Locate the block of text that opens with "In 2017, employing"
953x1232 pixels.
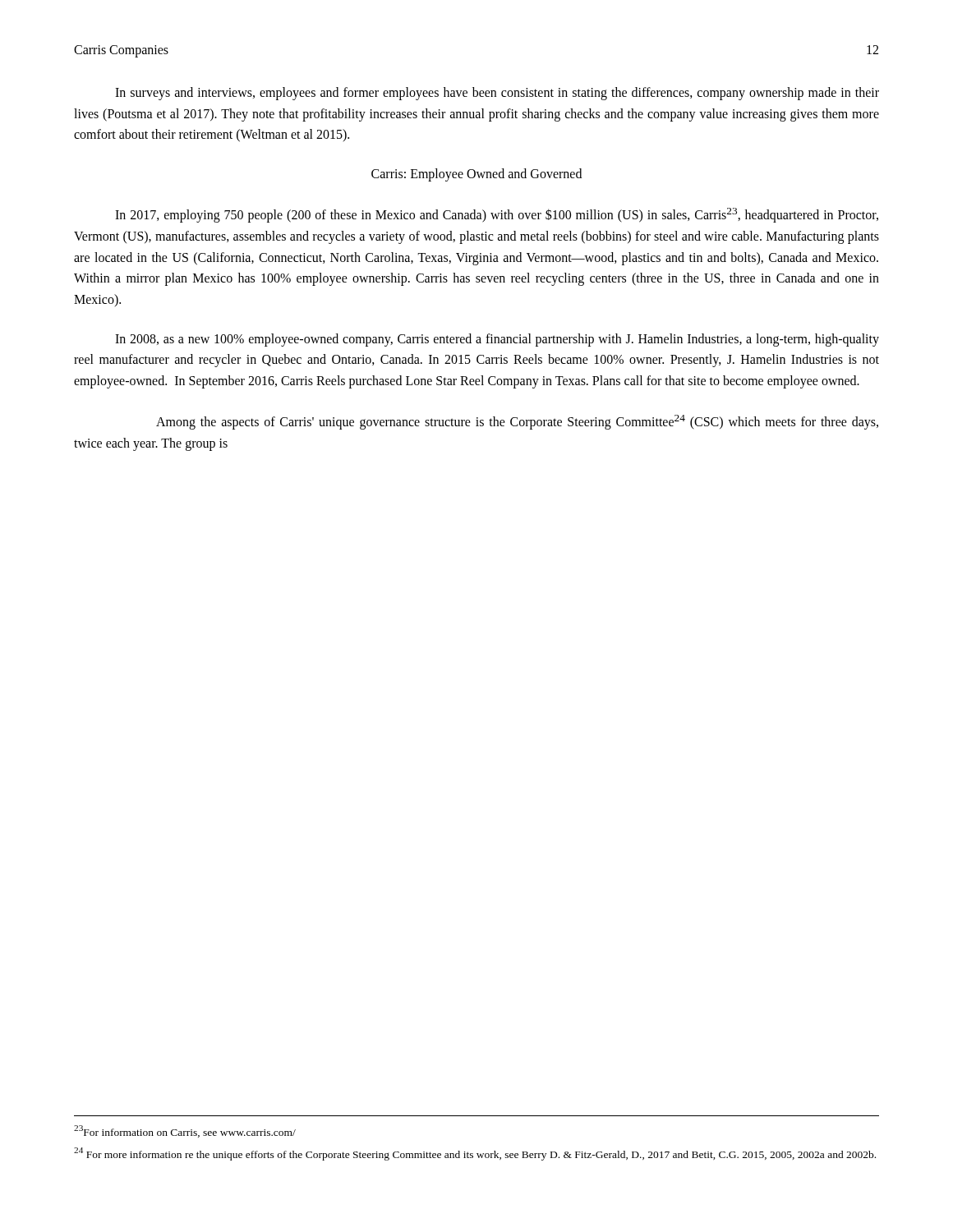(x=476, y=256)
